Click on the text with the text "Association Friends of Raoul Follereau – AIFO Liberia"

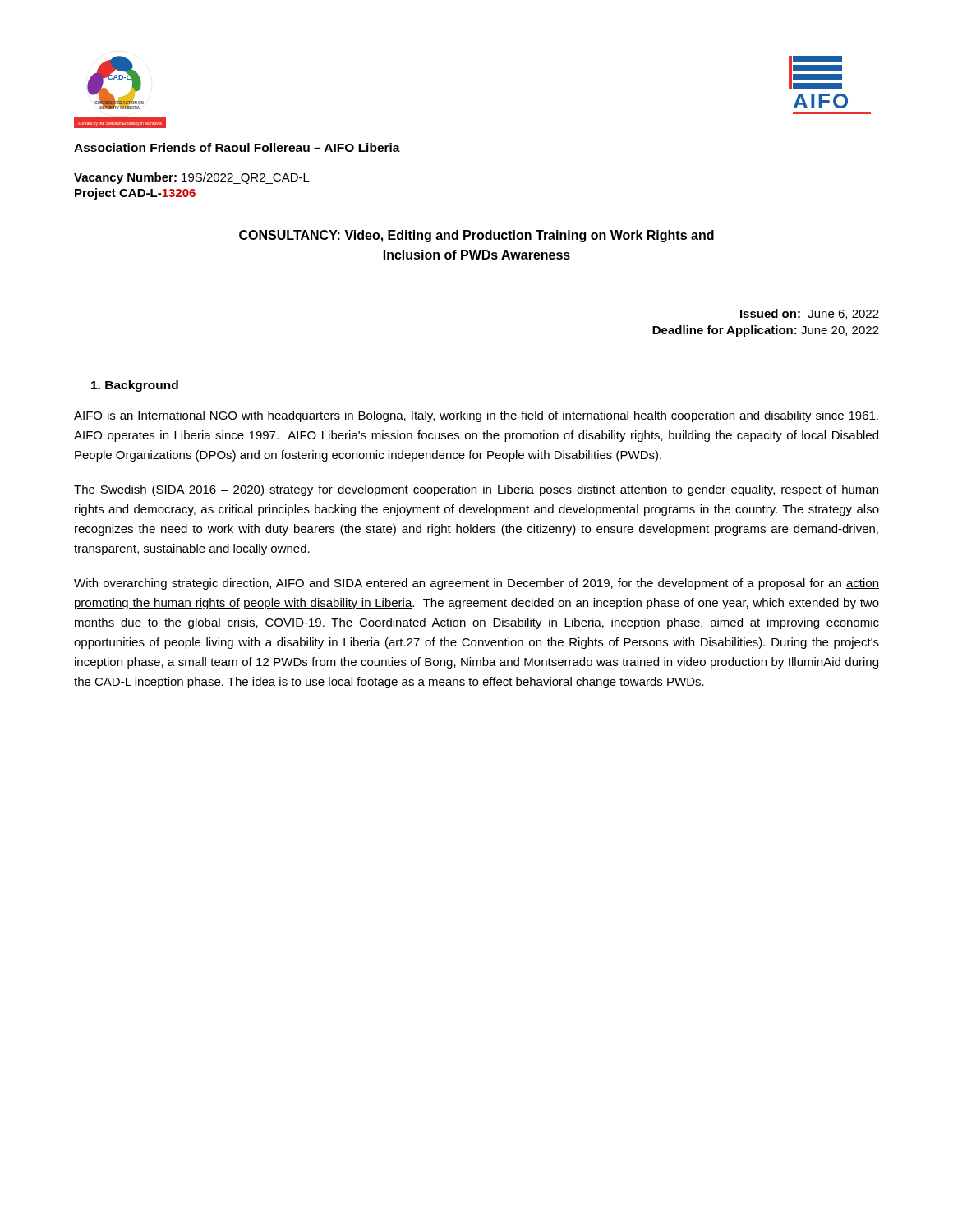tap(237, 147)
